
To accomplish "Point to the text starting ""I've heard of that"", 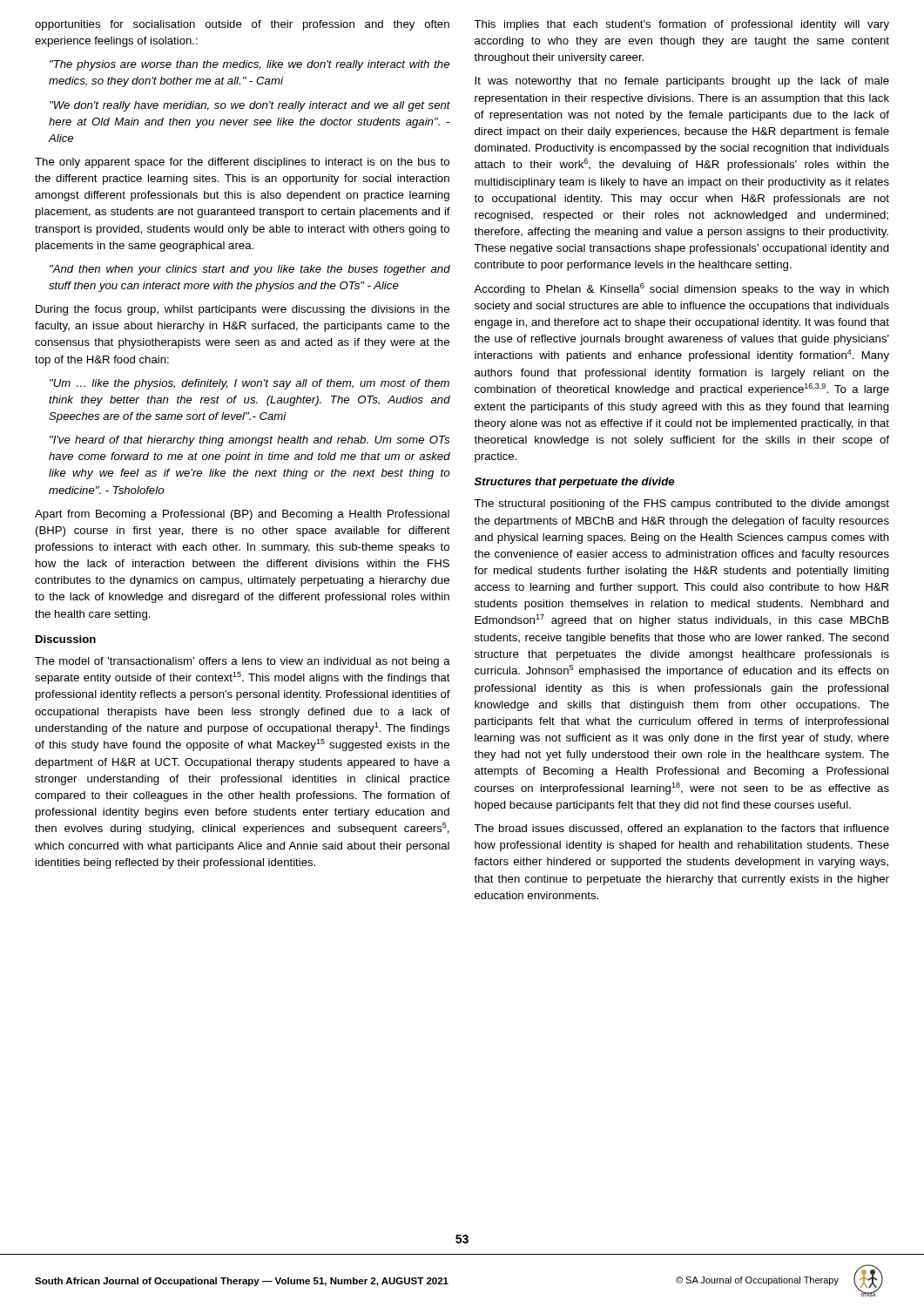I will [249, 465].
